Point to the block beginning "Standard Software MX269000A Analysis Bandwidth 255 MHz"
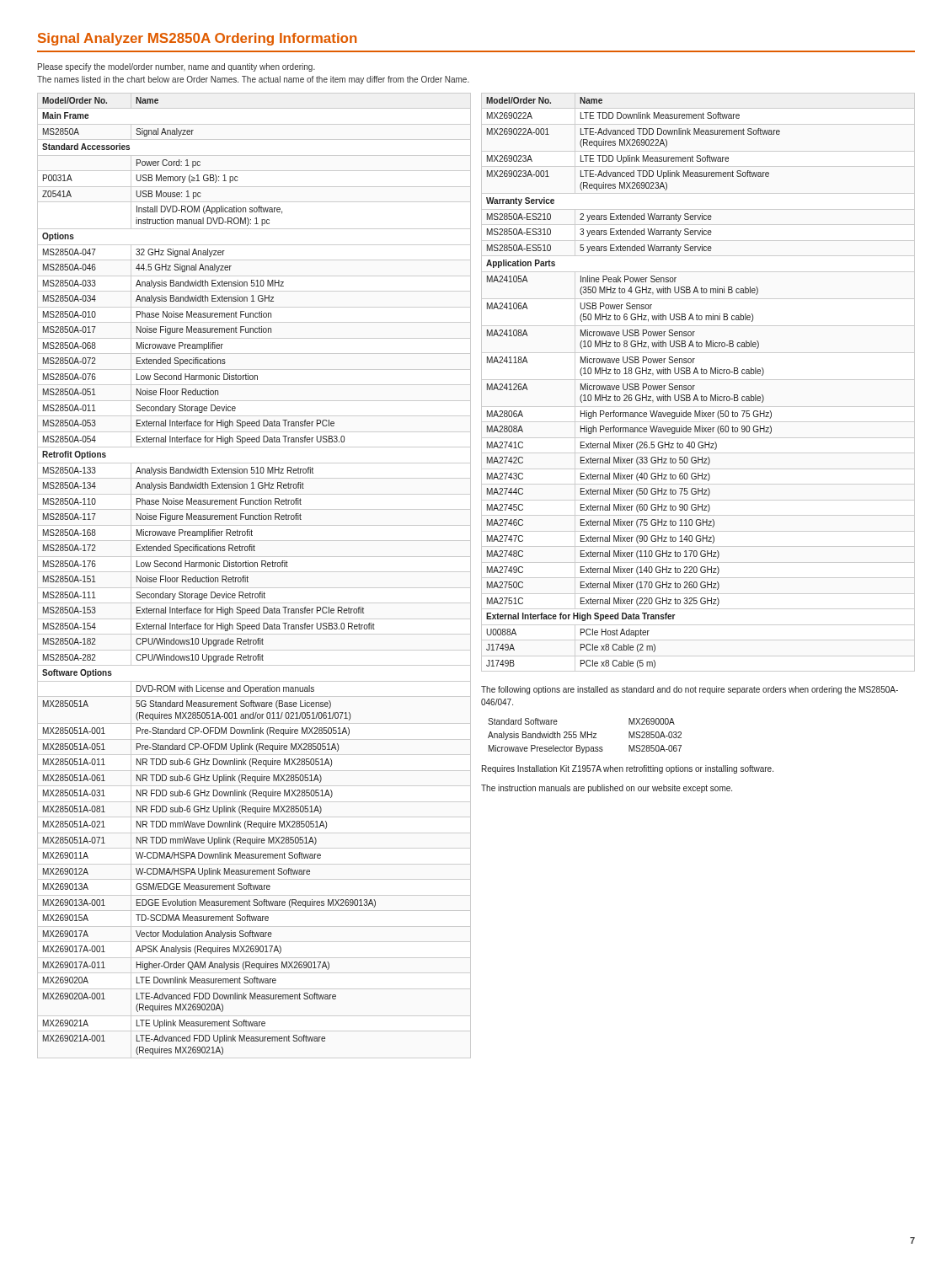This screenshot has width=952, height=1264. (585, 736)
